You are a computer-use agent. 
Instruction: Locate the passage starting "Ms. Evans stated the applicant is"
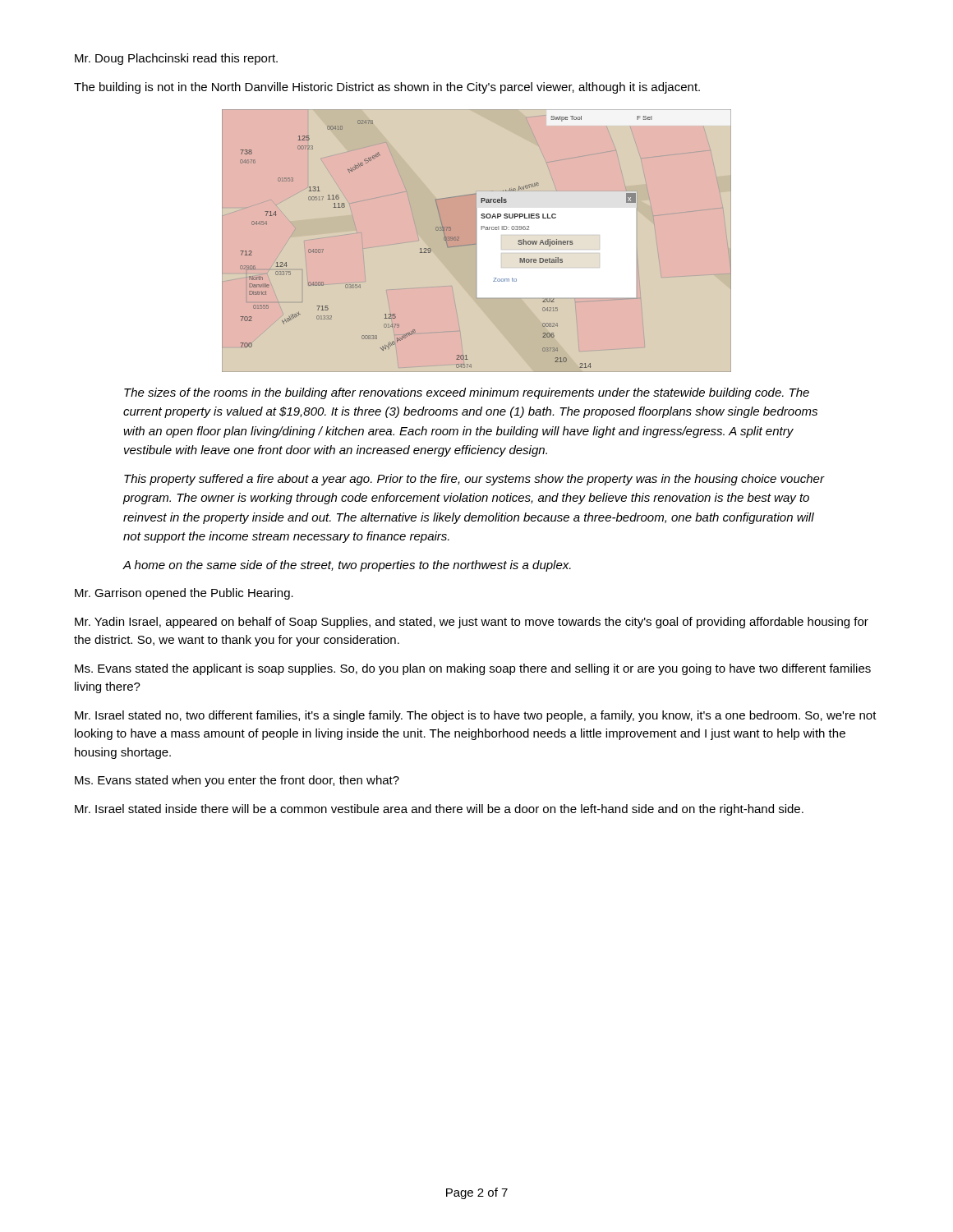tap(473, 677)
